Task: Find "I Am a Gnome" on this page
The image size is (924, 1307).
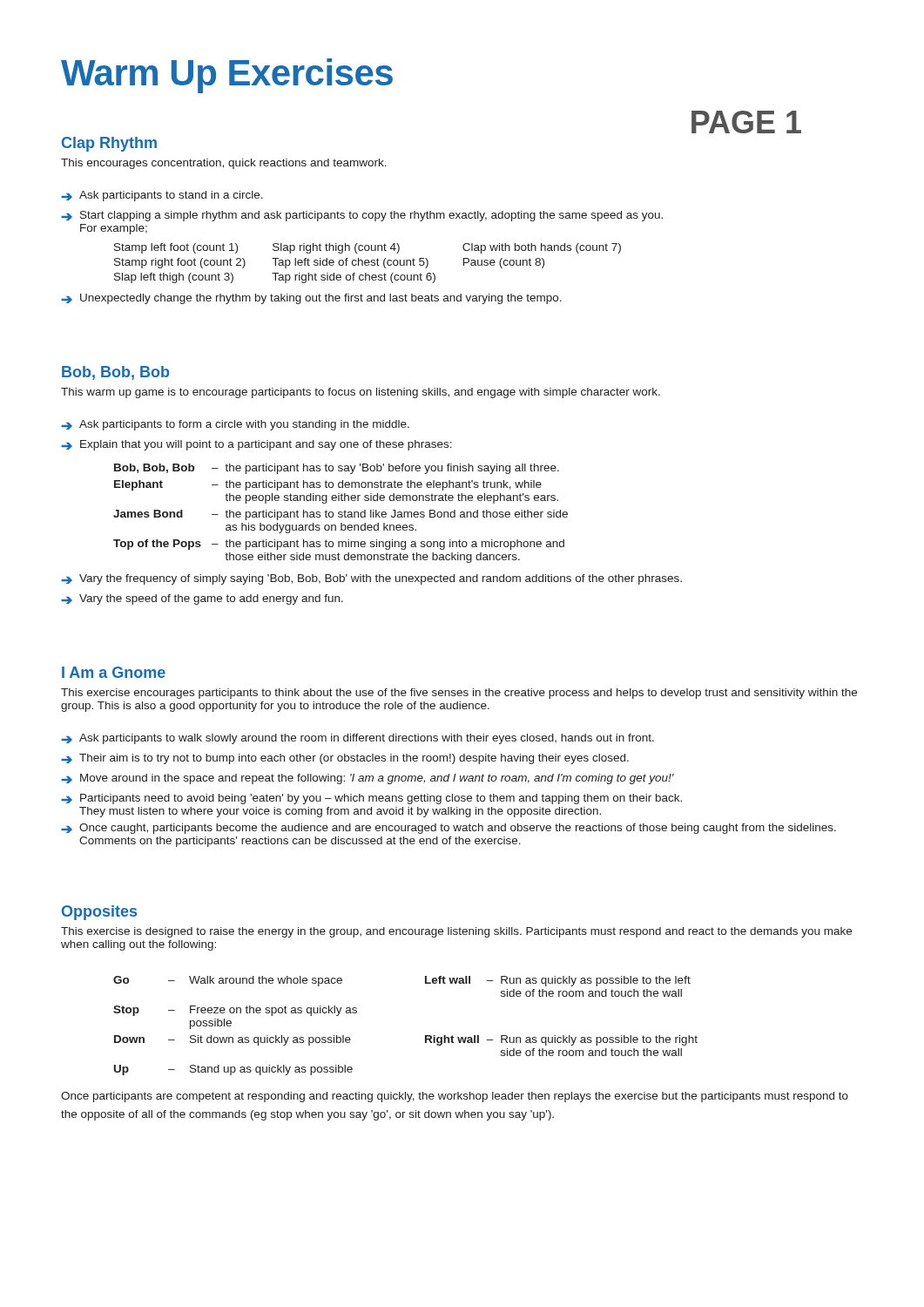Action: pos(113,673)
